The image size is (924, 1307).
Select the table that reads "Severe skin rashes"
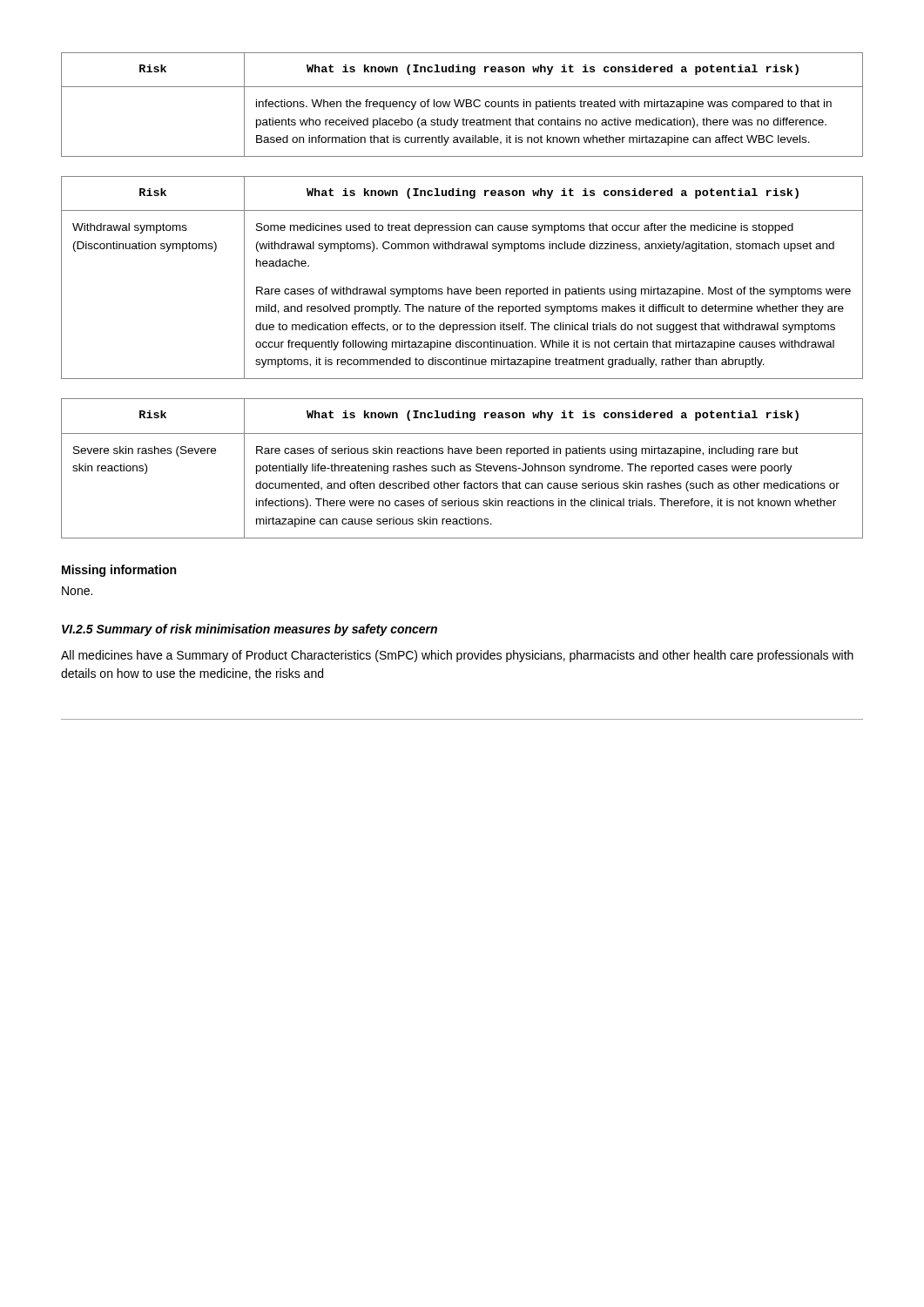[x=462, y=468]
